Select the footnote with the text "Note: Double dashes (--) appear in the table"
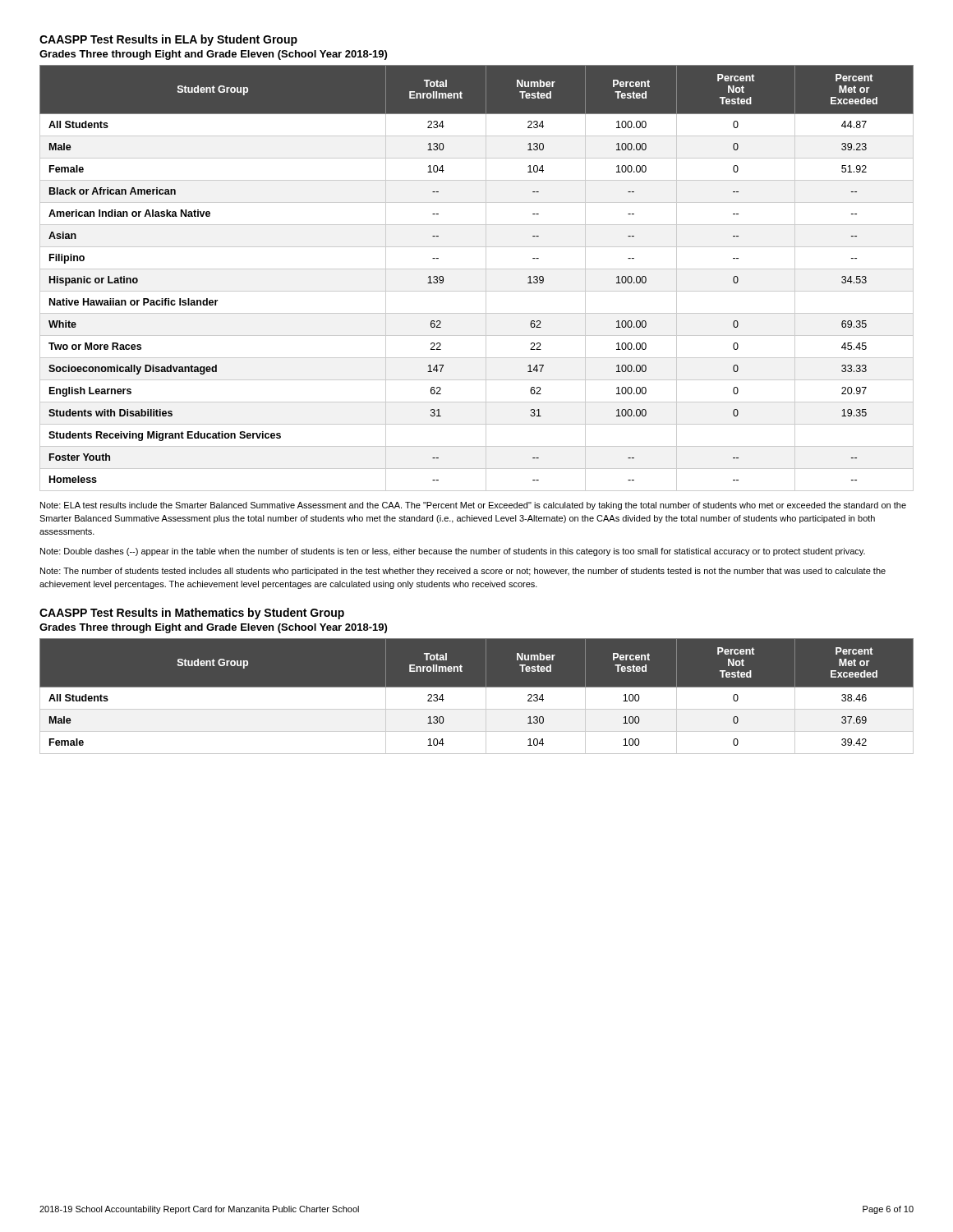 click(453, 551)
